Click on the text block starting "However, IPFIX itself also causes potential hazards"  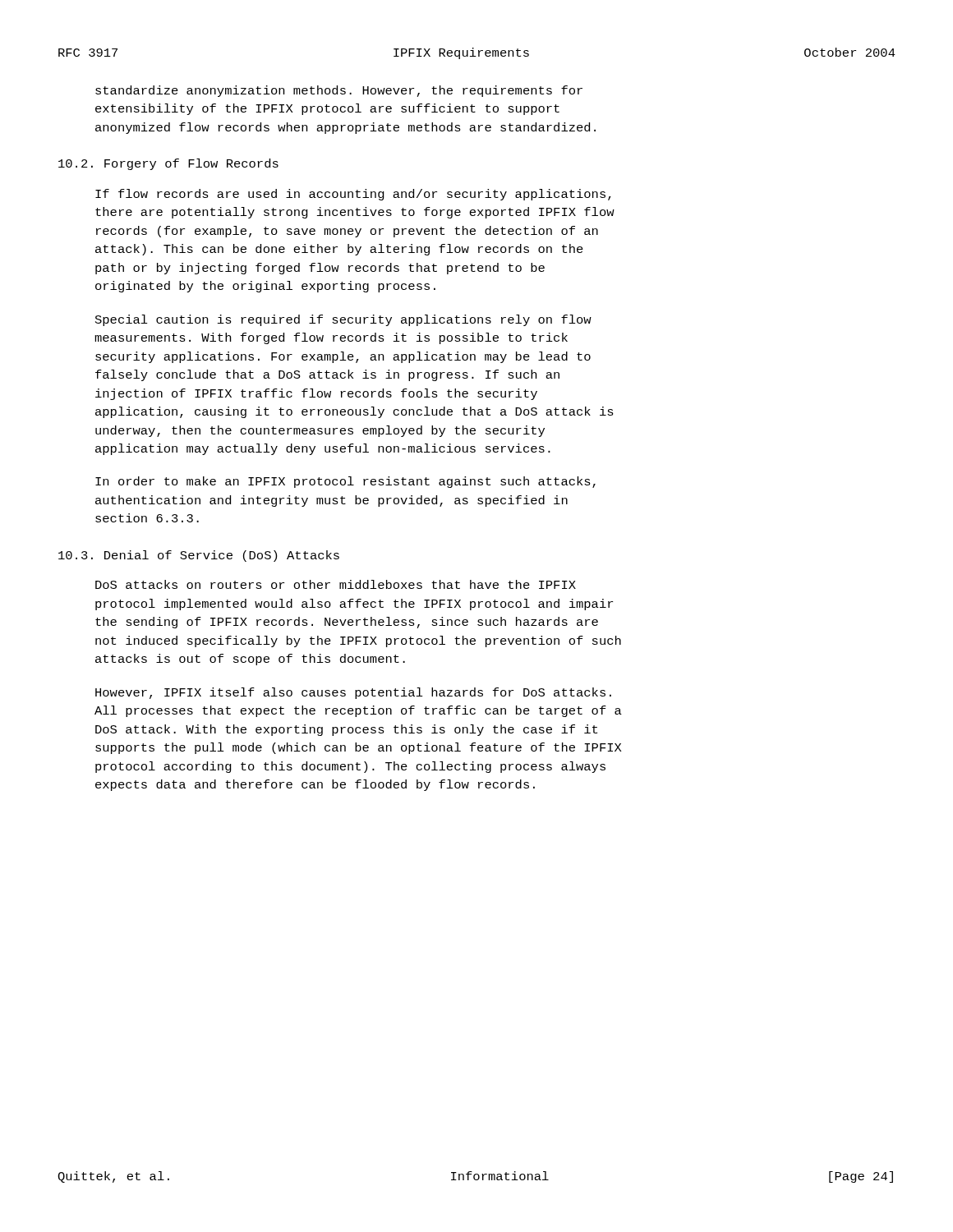pyautogui.click(x=358, y=739)
